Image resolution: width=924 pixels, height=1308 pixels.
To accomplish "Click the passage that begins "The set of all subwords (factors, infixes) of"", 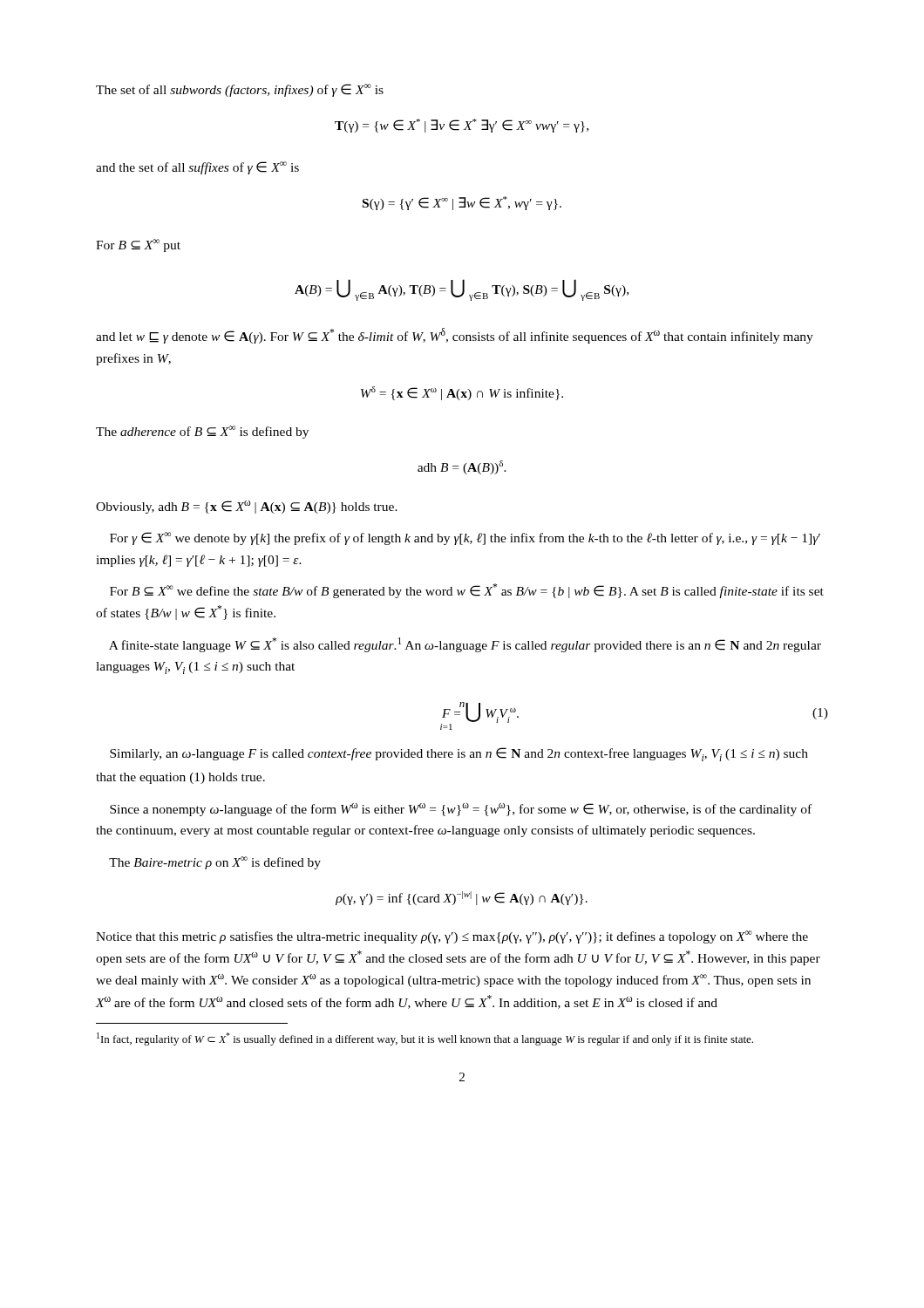I will (x=240, y=89).
